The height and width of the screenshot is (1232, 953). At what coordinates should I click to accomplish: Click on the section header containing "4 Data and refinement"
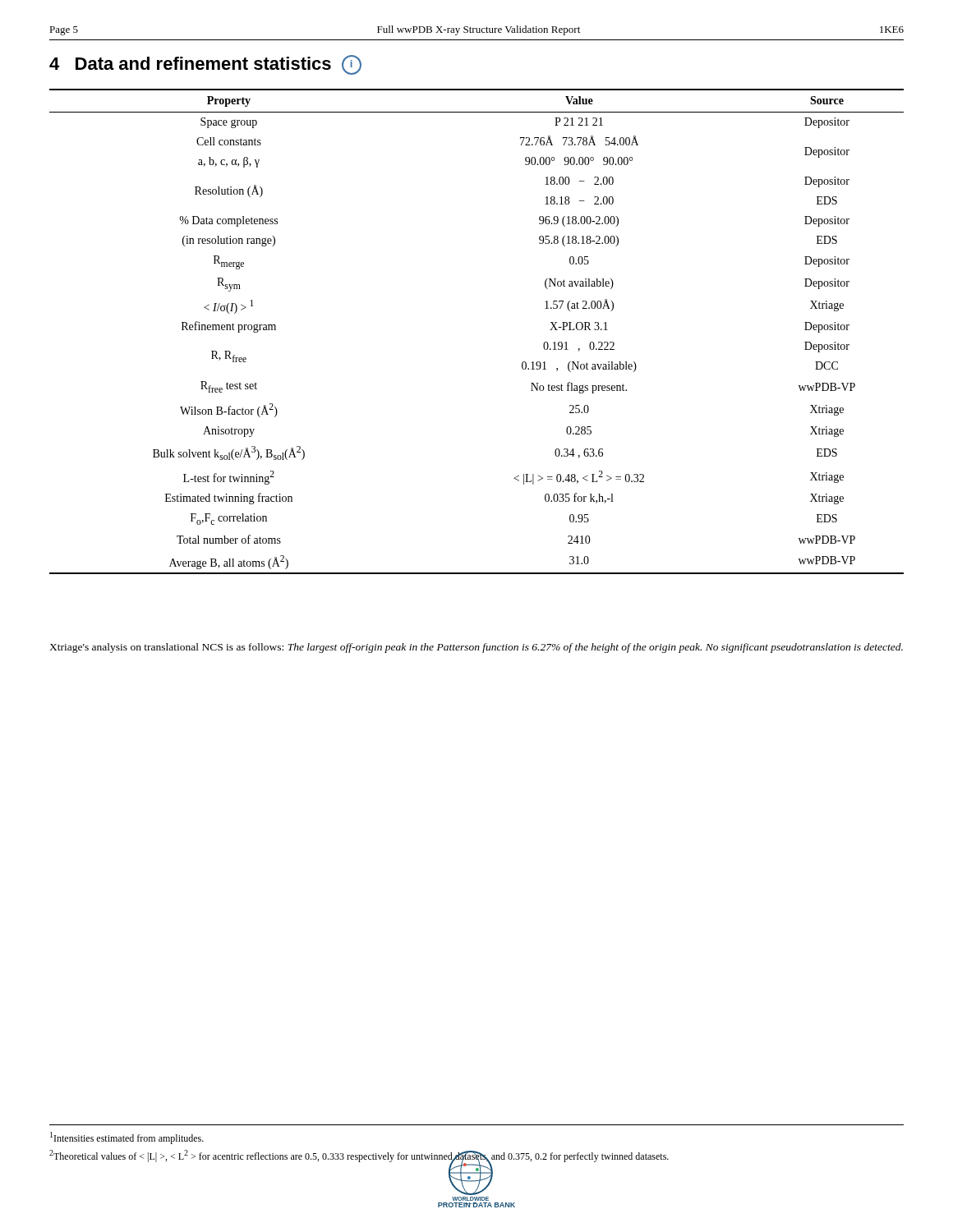[x=205, y=64]
